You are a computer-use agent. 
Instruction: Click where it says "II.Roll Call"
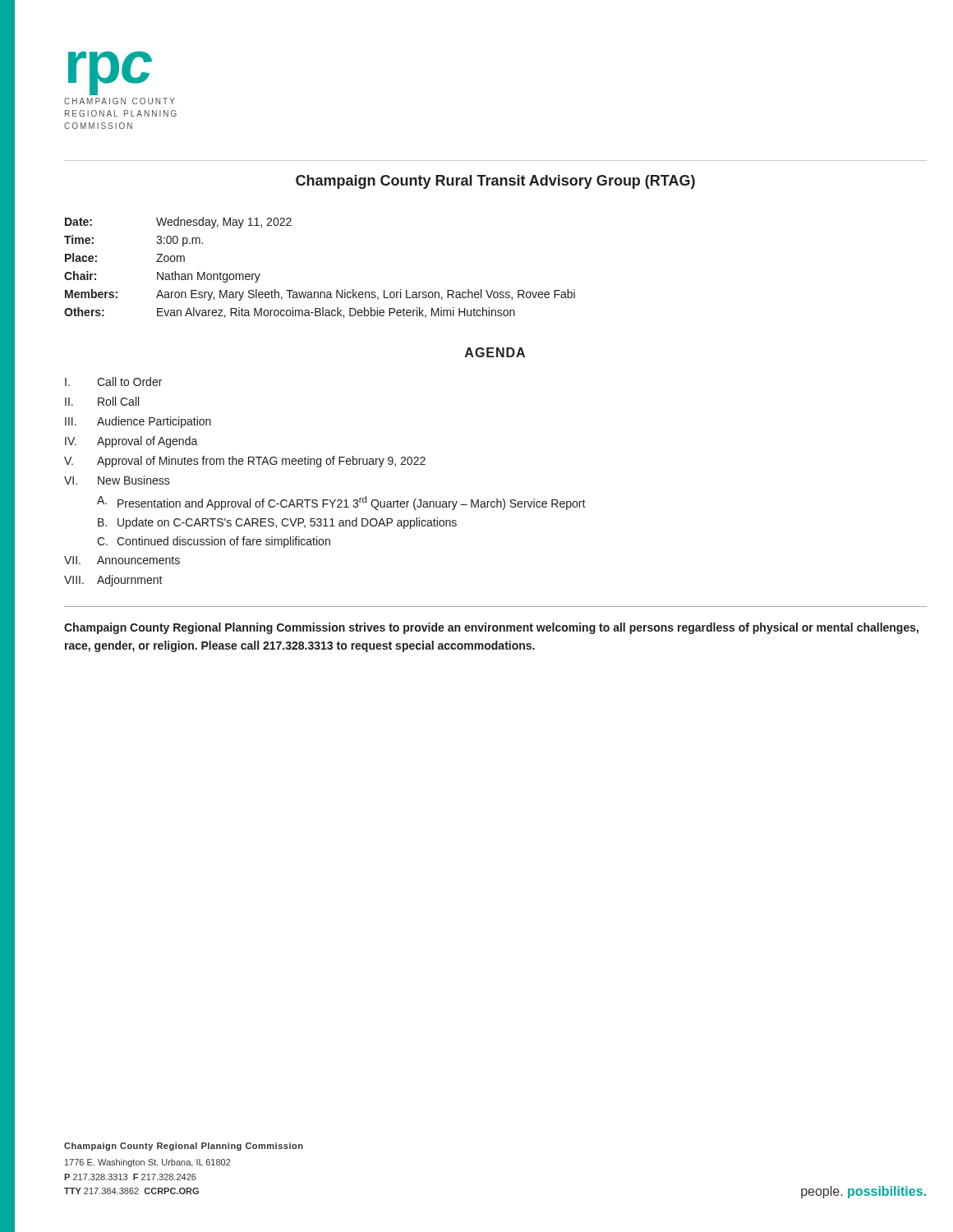(x=102, y=401)
